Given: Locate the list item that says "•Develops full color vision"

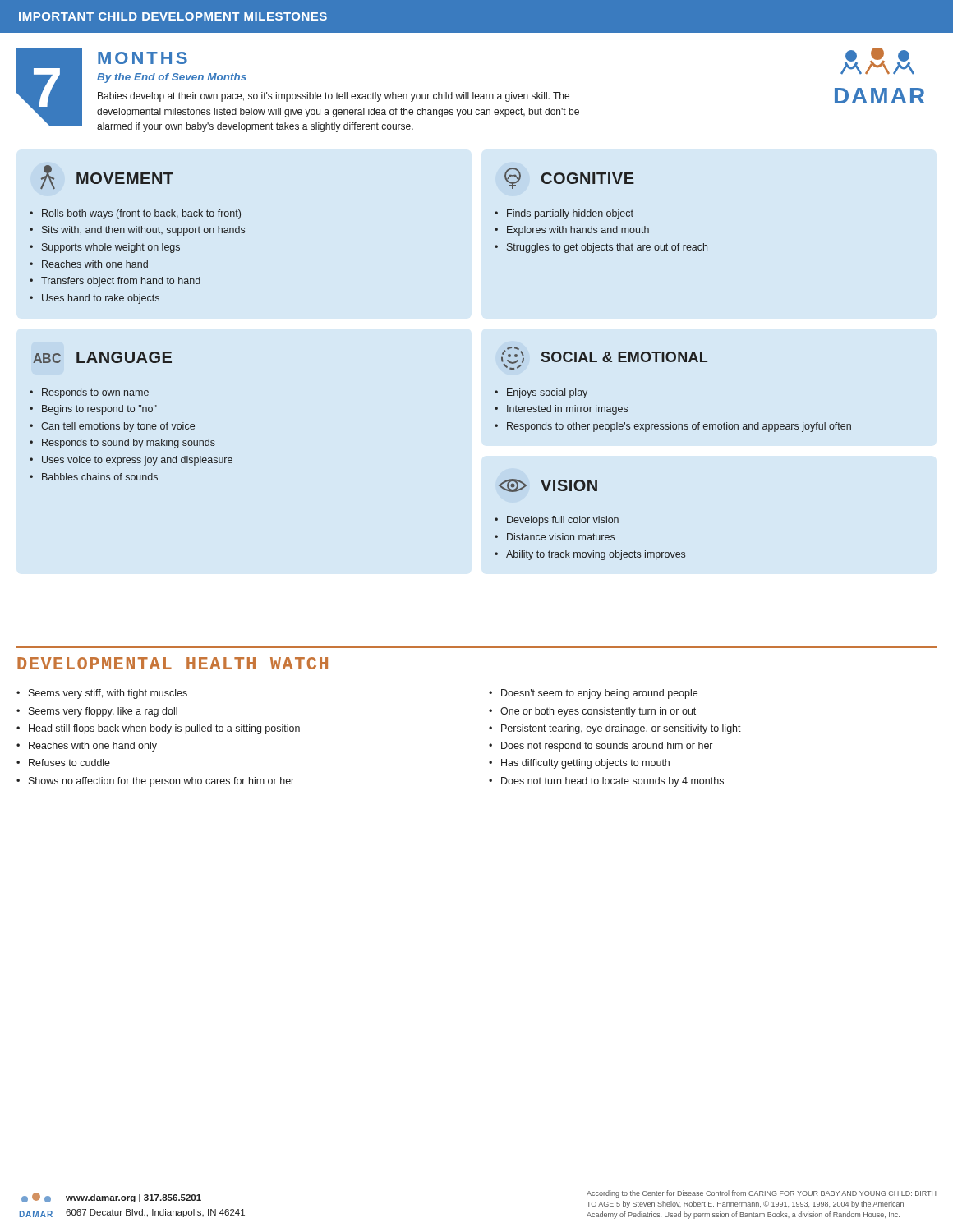Looking at the screenshot, I should [557, 521].
